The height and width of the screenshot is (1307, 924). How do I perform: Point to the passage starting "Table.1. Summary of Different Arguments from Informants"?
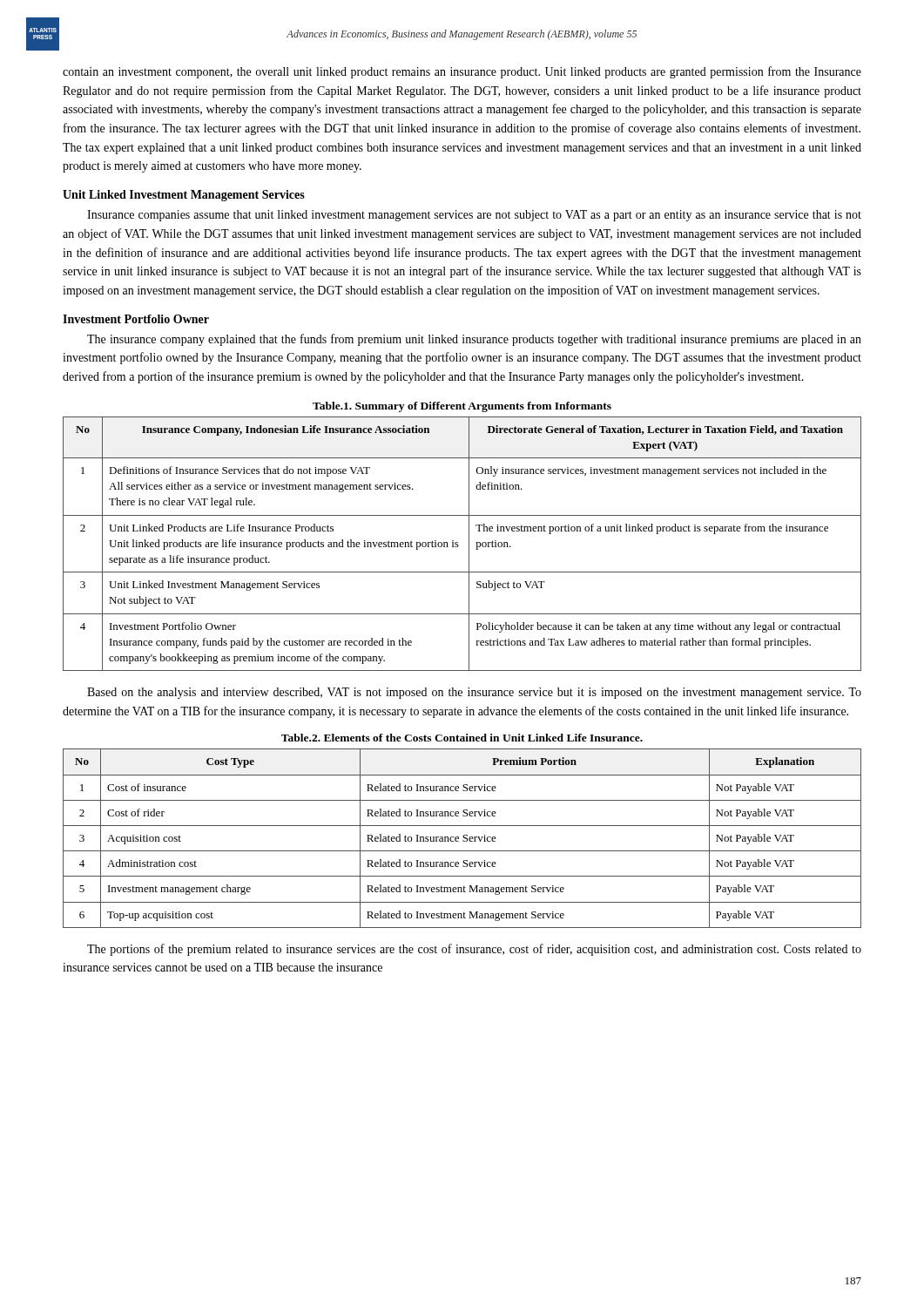point(462,405)
